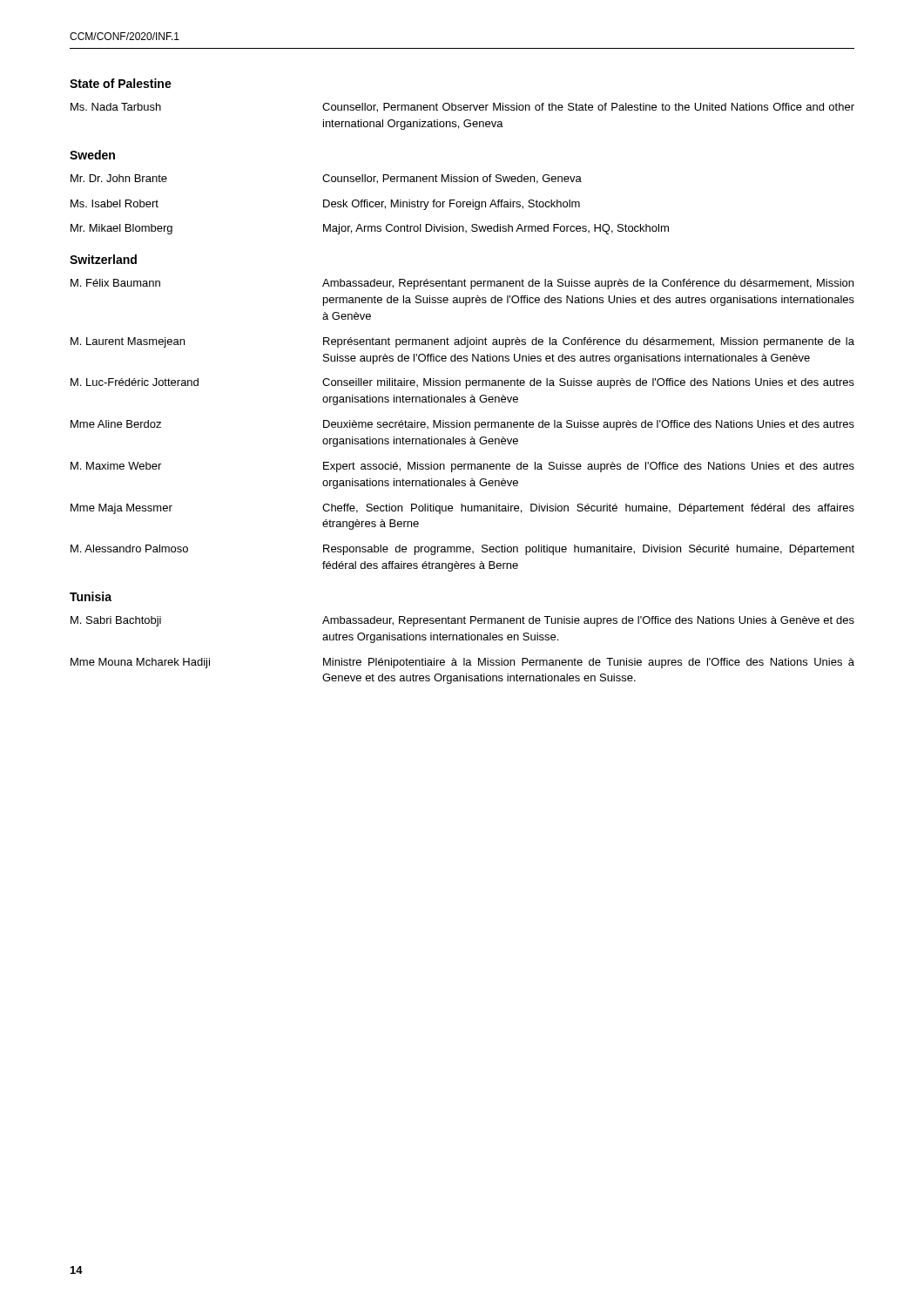Viewport: 924px width, 1307px height.
Task: Where is the passage that starts "Ms. Nada Tarbush"?
Action: 462,116
